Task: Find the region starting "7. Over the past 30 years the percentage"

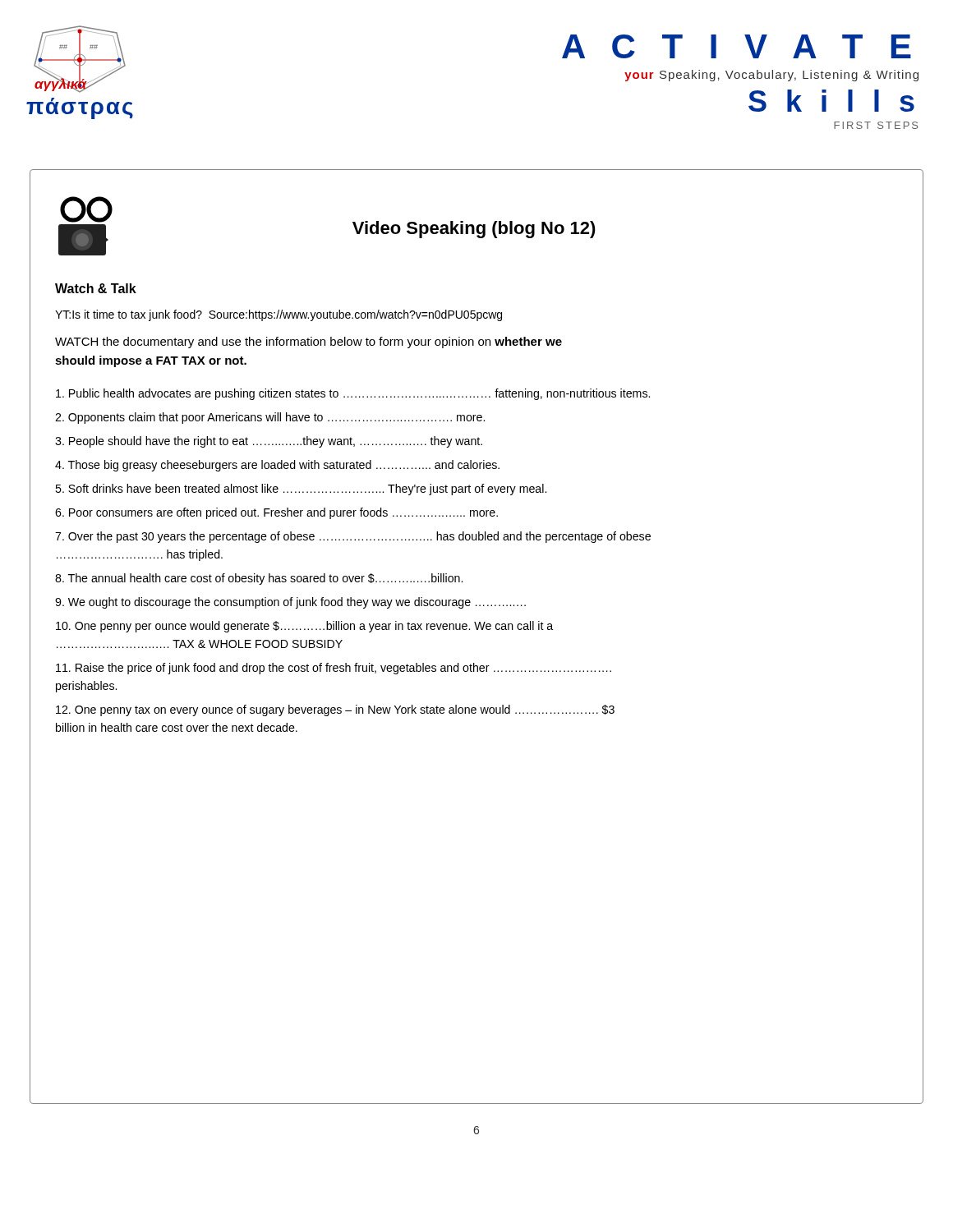Action: (x=353, y=546)
